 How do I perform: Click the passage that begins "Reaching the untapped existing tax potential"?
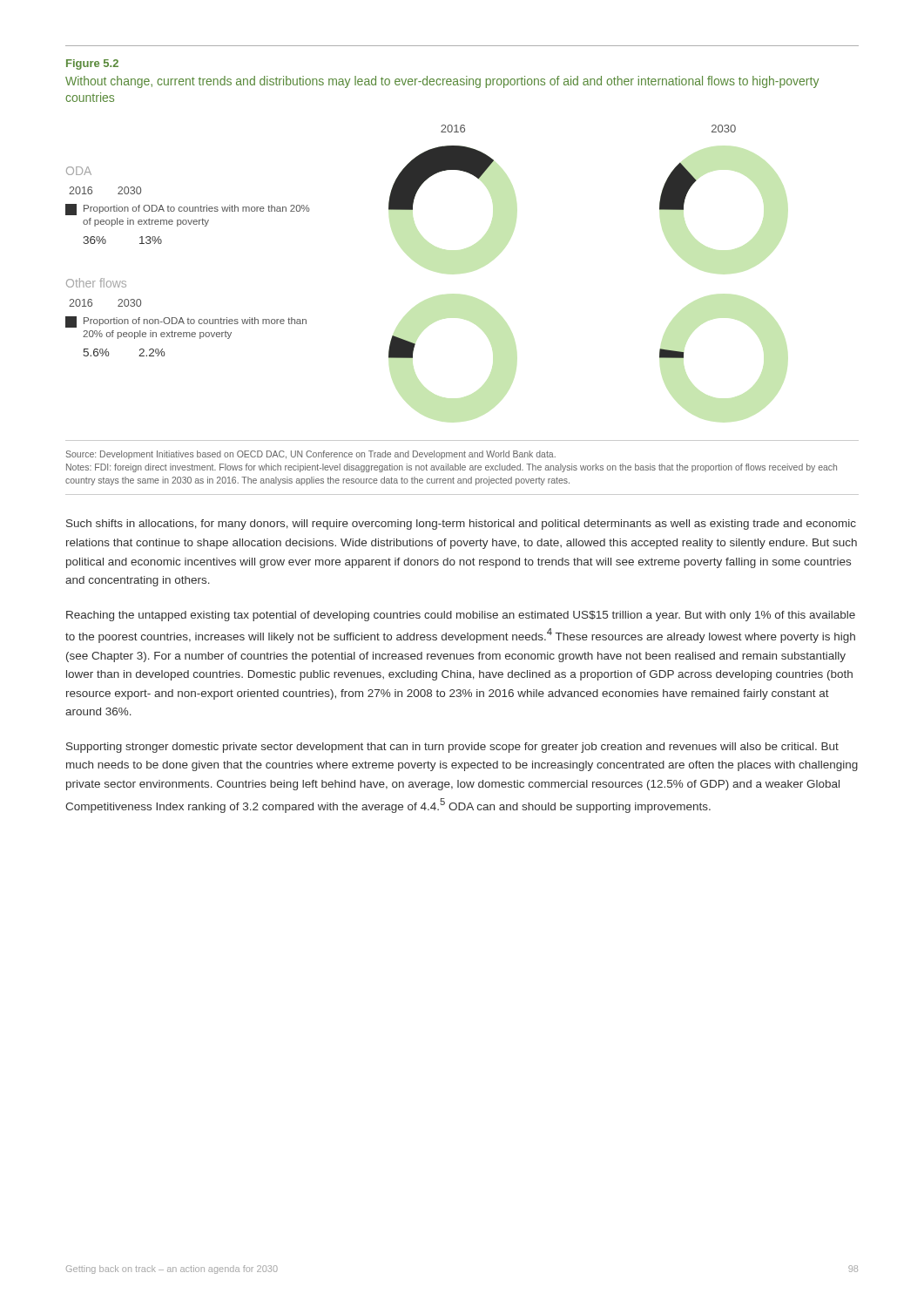pyautogui.click(x=461, y=663)
